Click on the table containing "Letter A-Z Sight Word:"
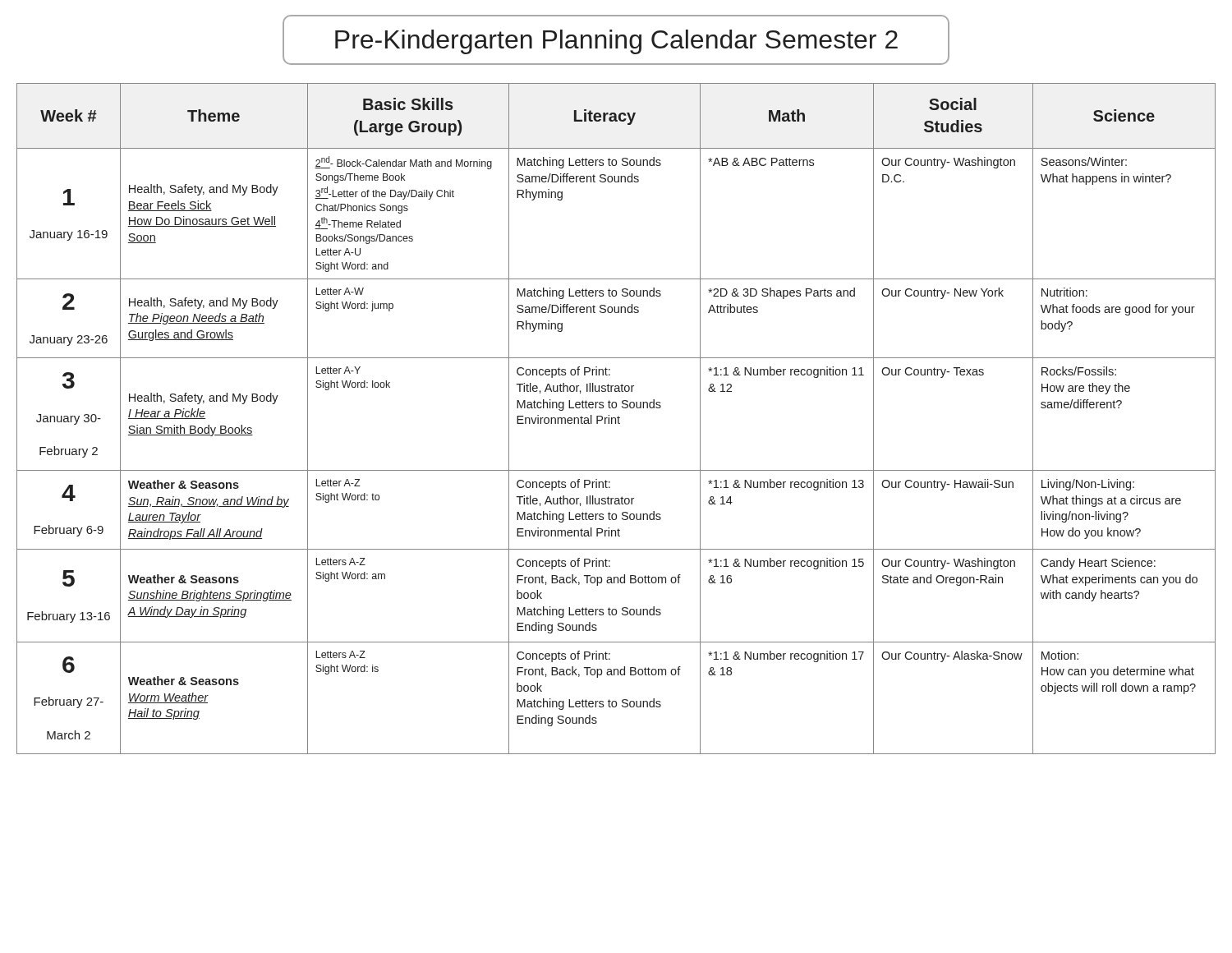Screen dimensions: 953x1232 (616, 419)
